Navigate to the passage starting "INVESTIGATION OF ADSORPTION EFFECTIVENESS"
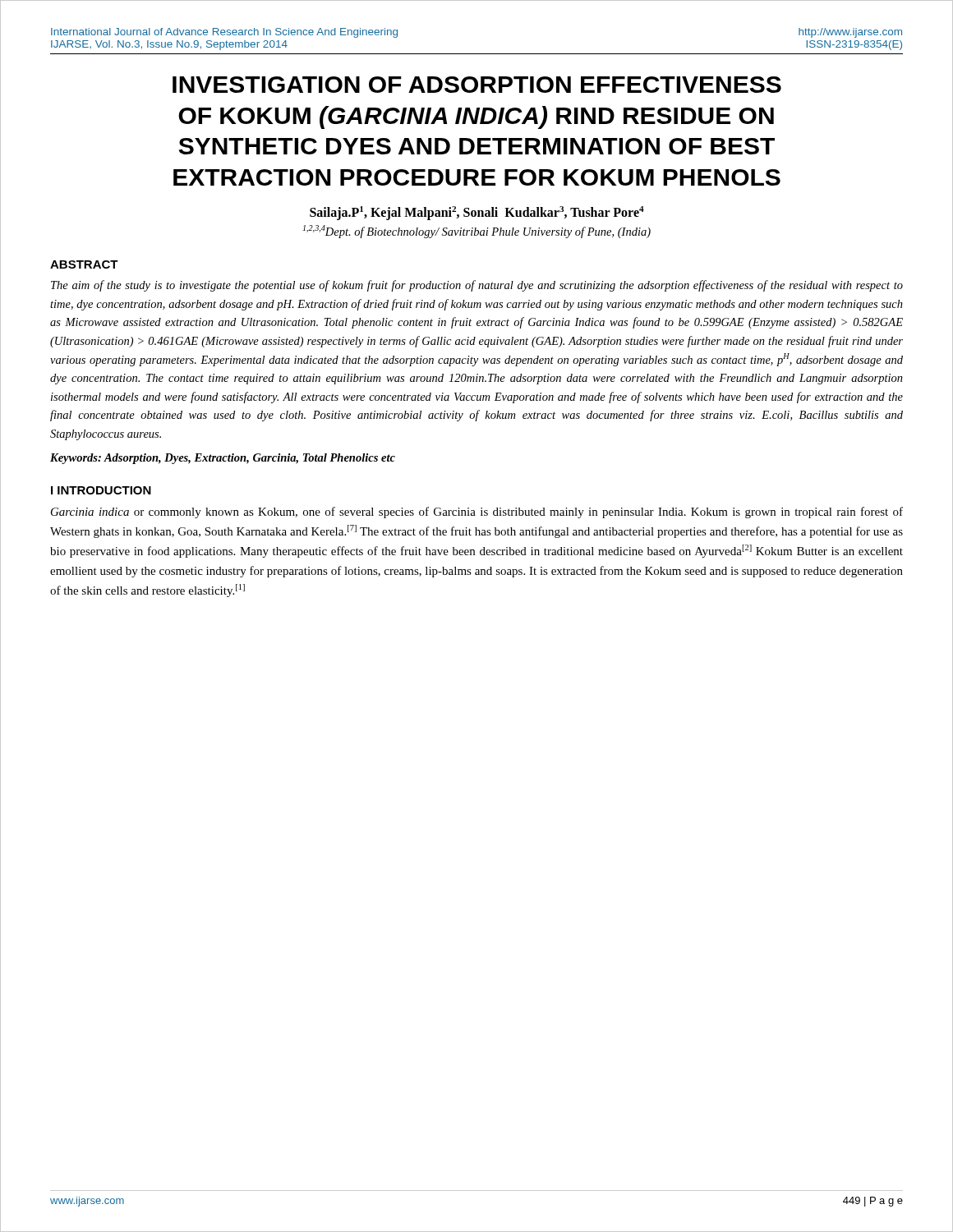 tap(476, 130)
